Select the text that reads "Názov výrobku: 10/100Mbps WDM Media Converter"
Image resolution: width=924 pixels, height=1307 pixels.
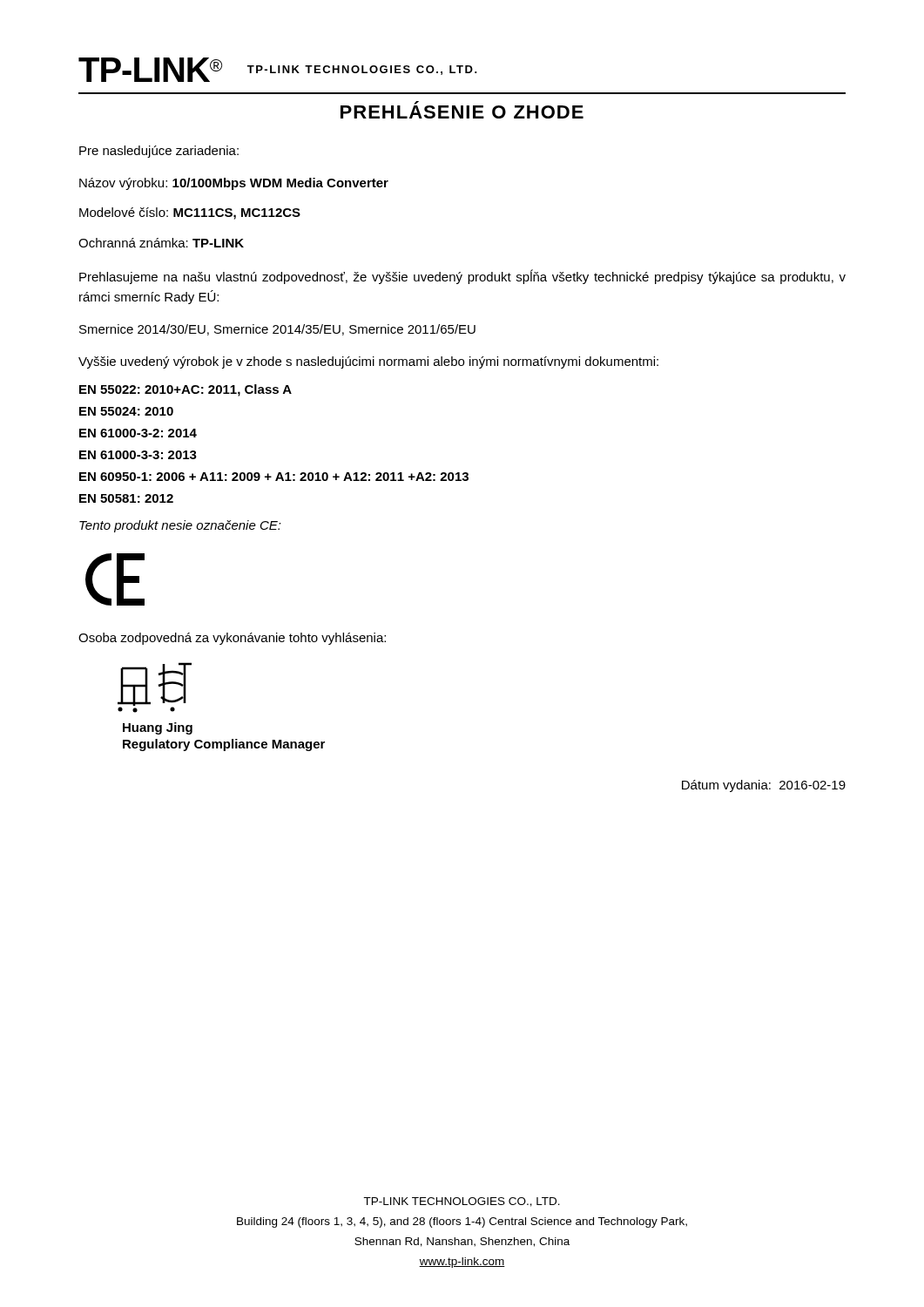tap(233, 182)
